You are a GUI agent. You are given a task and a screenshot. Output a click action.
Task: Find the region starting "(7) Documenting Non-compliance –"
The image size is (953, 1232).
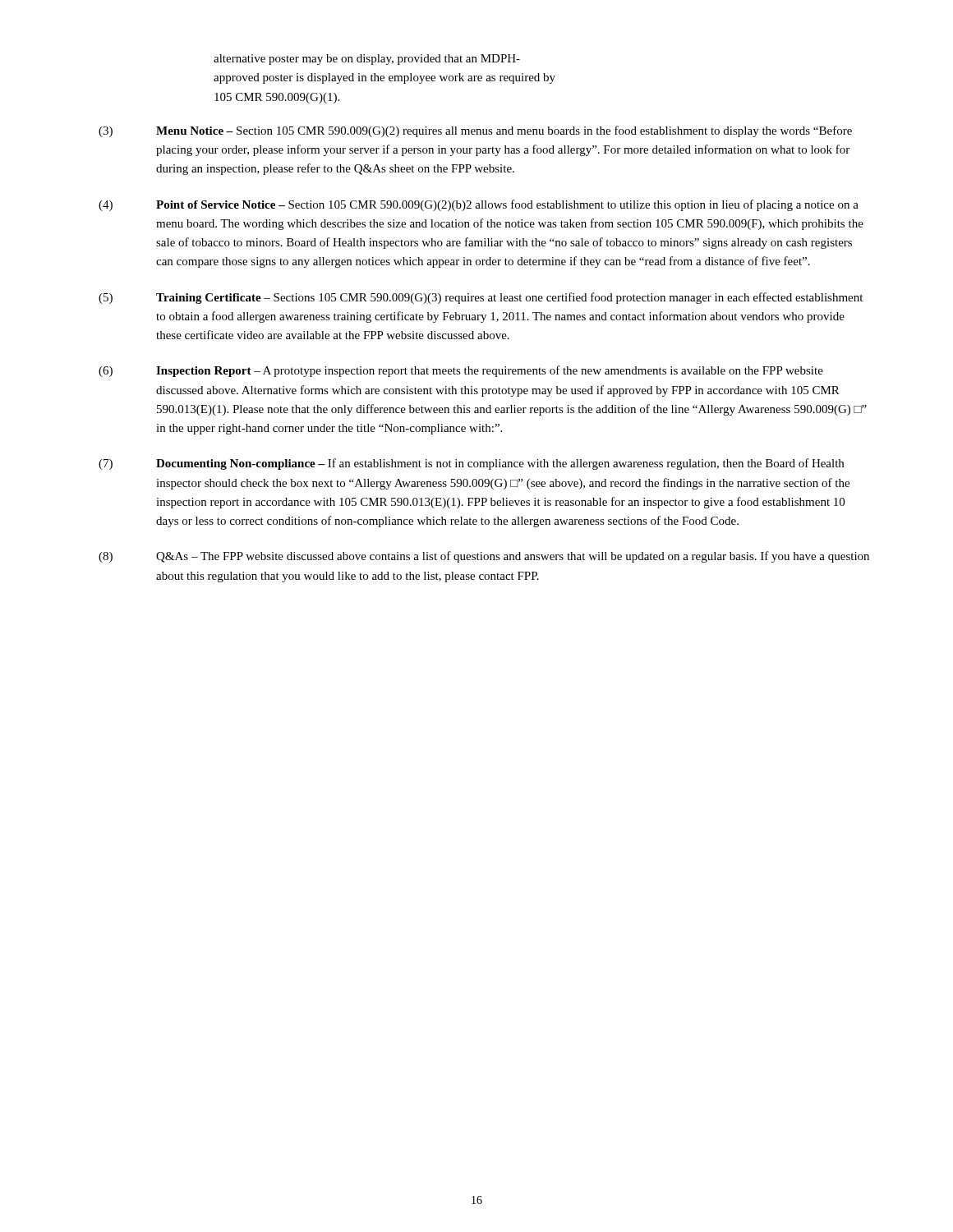tap(485, 493)
